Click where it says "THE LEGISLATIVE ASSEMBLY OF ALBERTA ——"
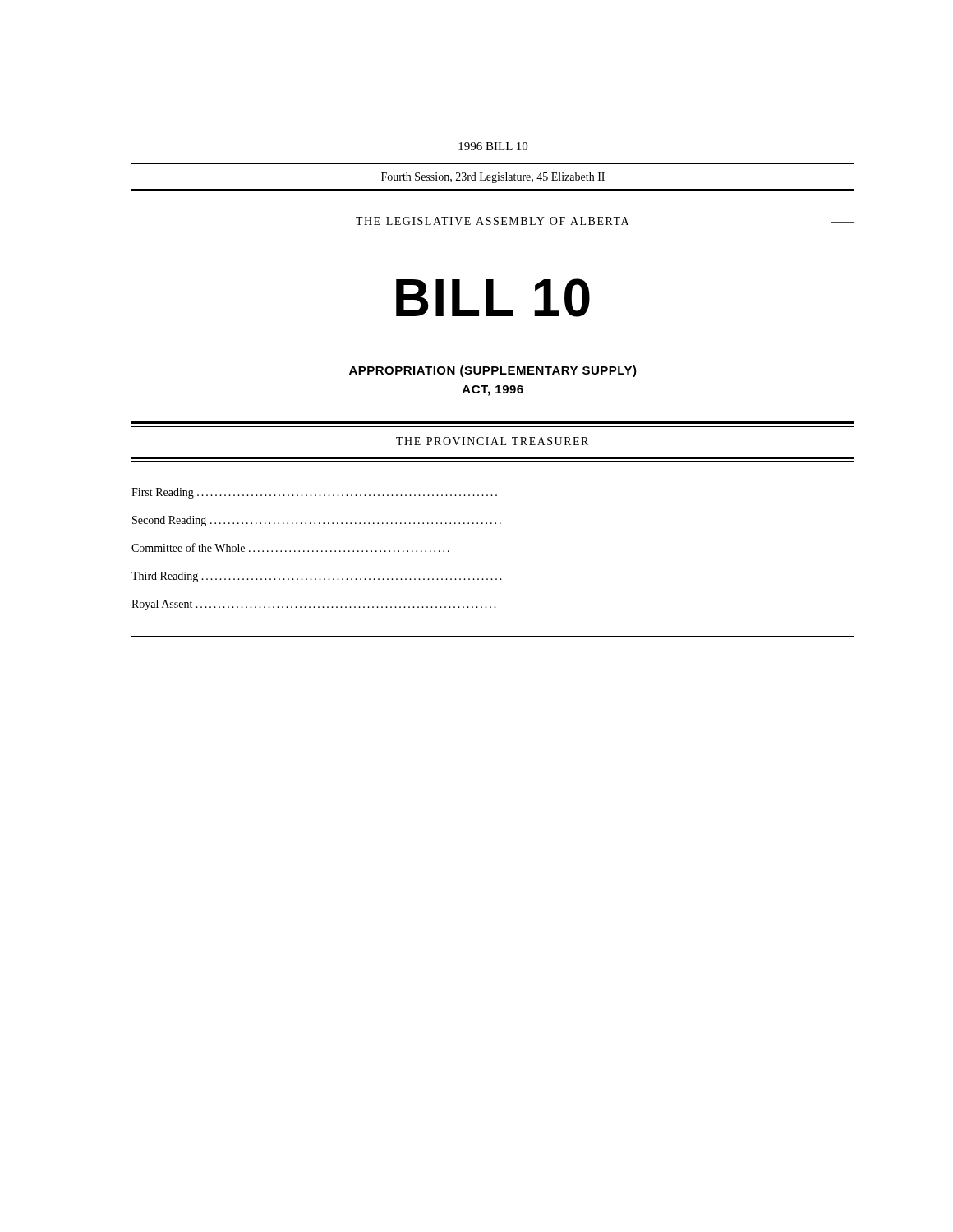Screen dimensions: 1232x953 pyautogui.click(x=493, y=222)
